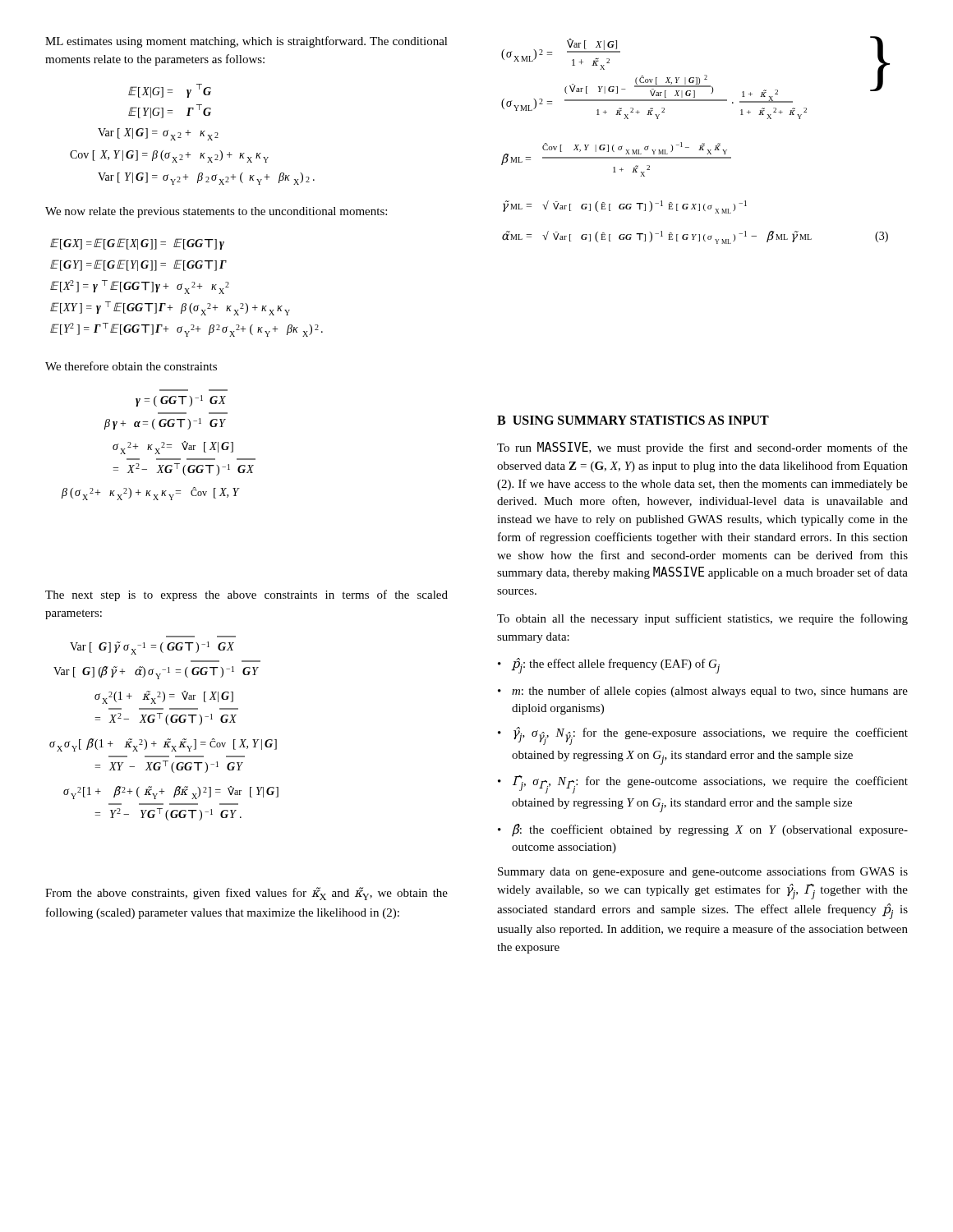
Task: Where is the section header that starts "B USING SUMMARY STATISTICS"?
Action: [x=633, y=420]
